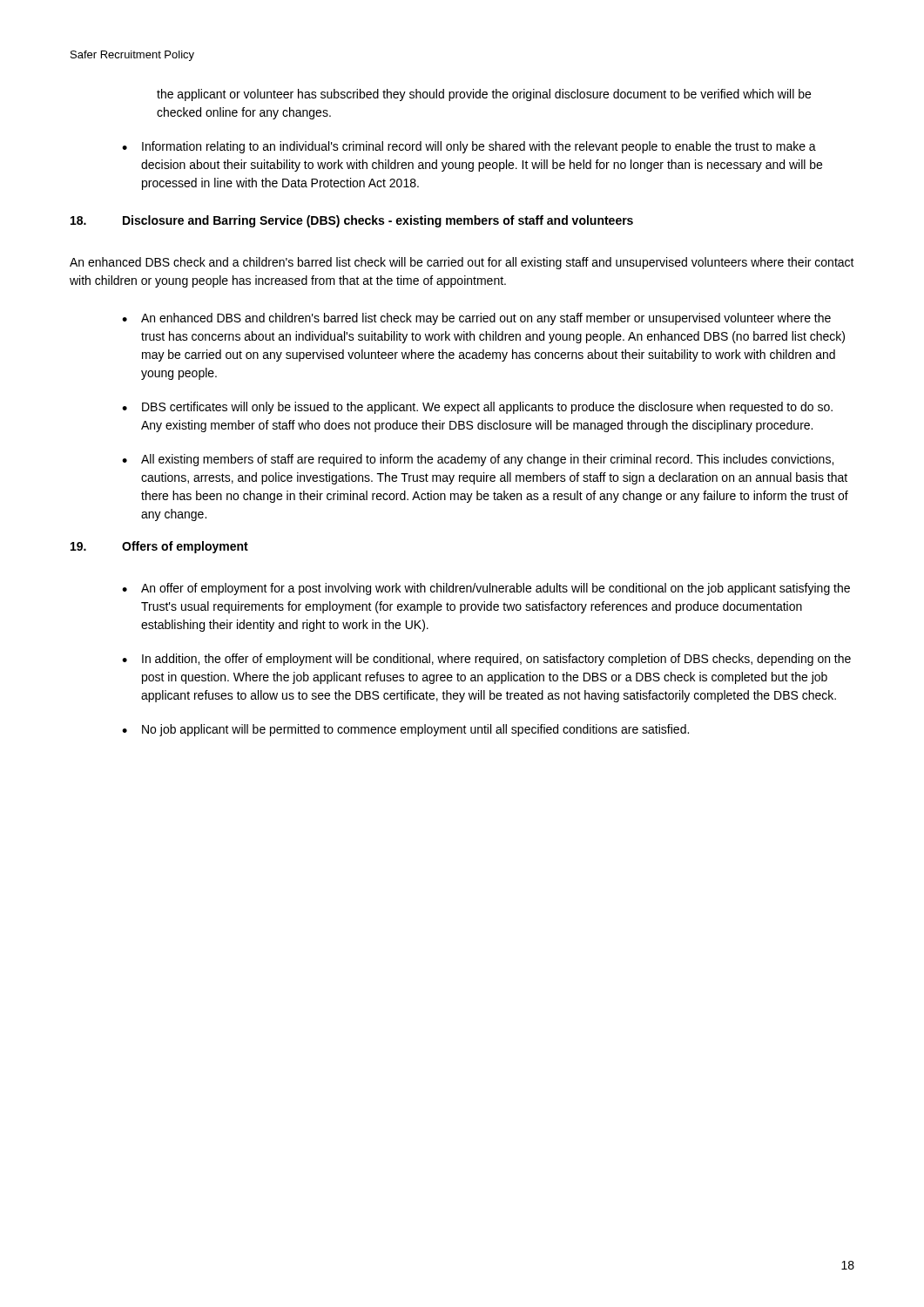This screenshot has height=1307, width=924.
Task: Where is the passage that starts "• DBS certificates will only be"?
Action: 488,417
